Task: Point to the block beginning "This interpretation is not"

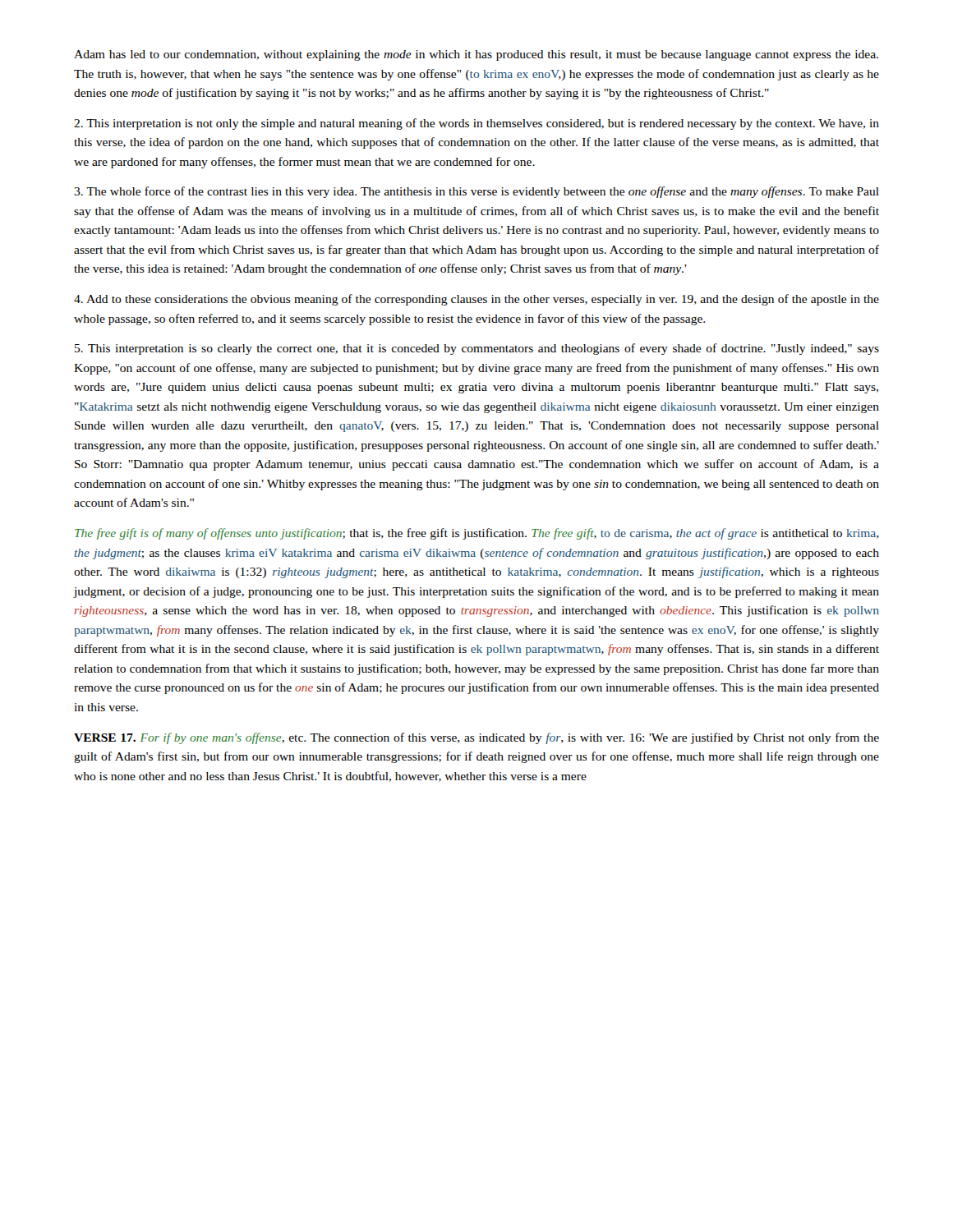Action: click(x=476, y=142)
